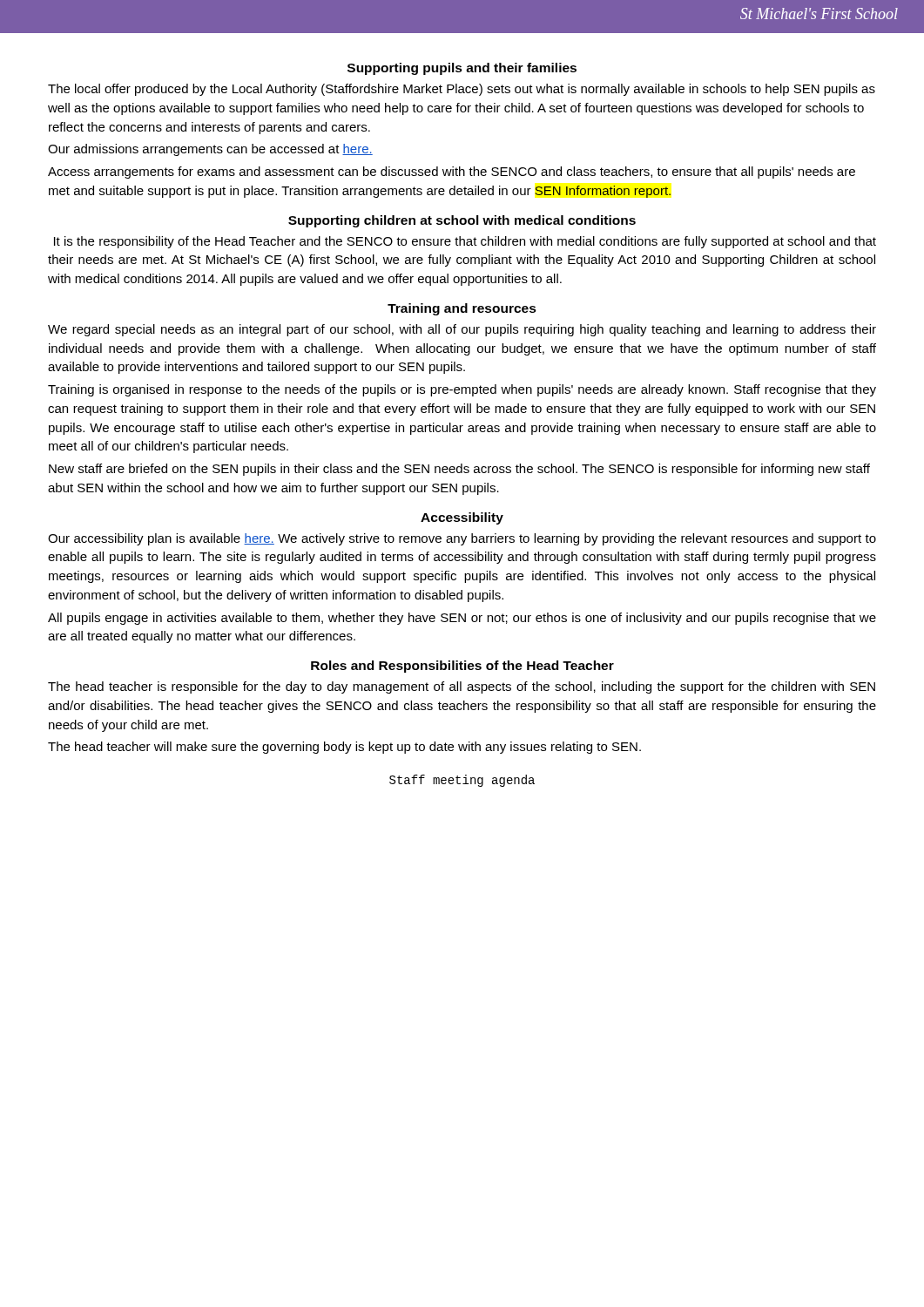
Task: Find "Training and resources" on this page
Action: tap(462, 308)
